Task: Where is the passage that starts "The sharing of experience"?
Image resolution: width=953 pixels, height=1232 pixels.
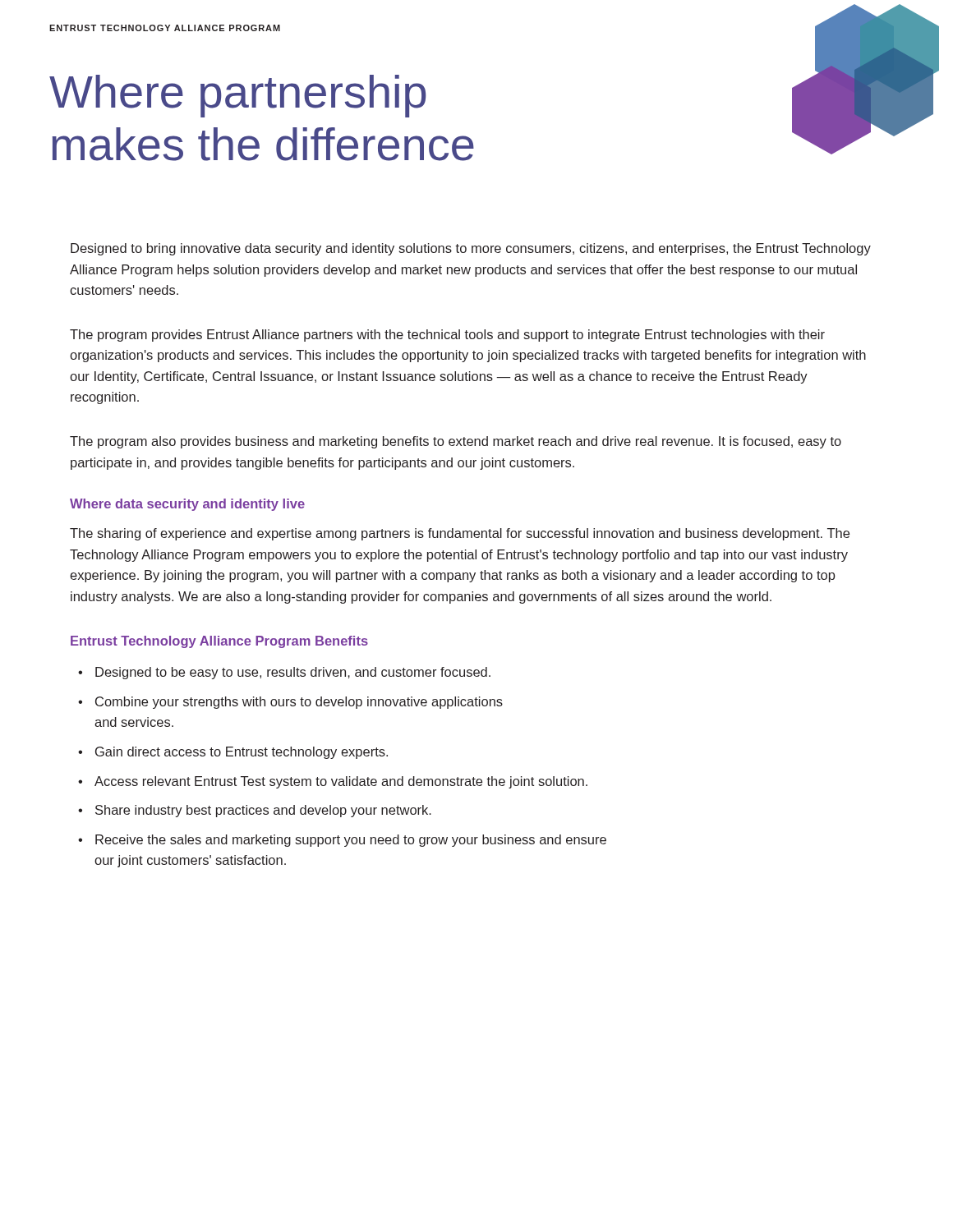Action: pos(460,565)
